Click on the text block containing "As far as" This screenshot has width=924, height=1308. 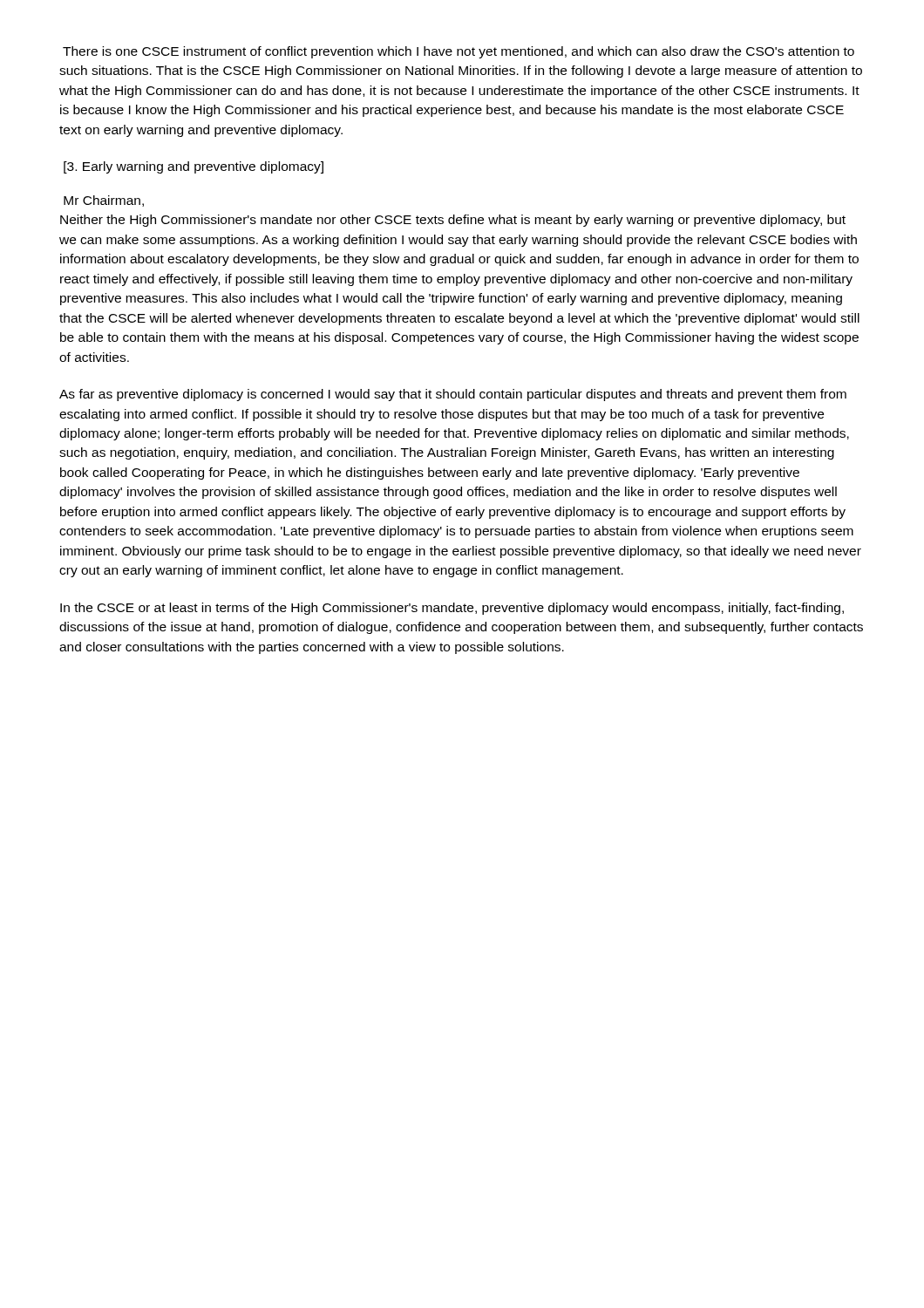[460, 482]
